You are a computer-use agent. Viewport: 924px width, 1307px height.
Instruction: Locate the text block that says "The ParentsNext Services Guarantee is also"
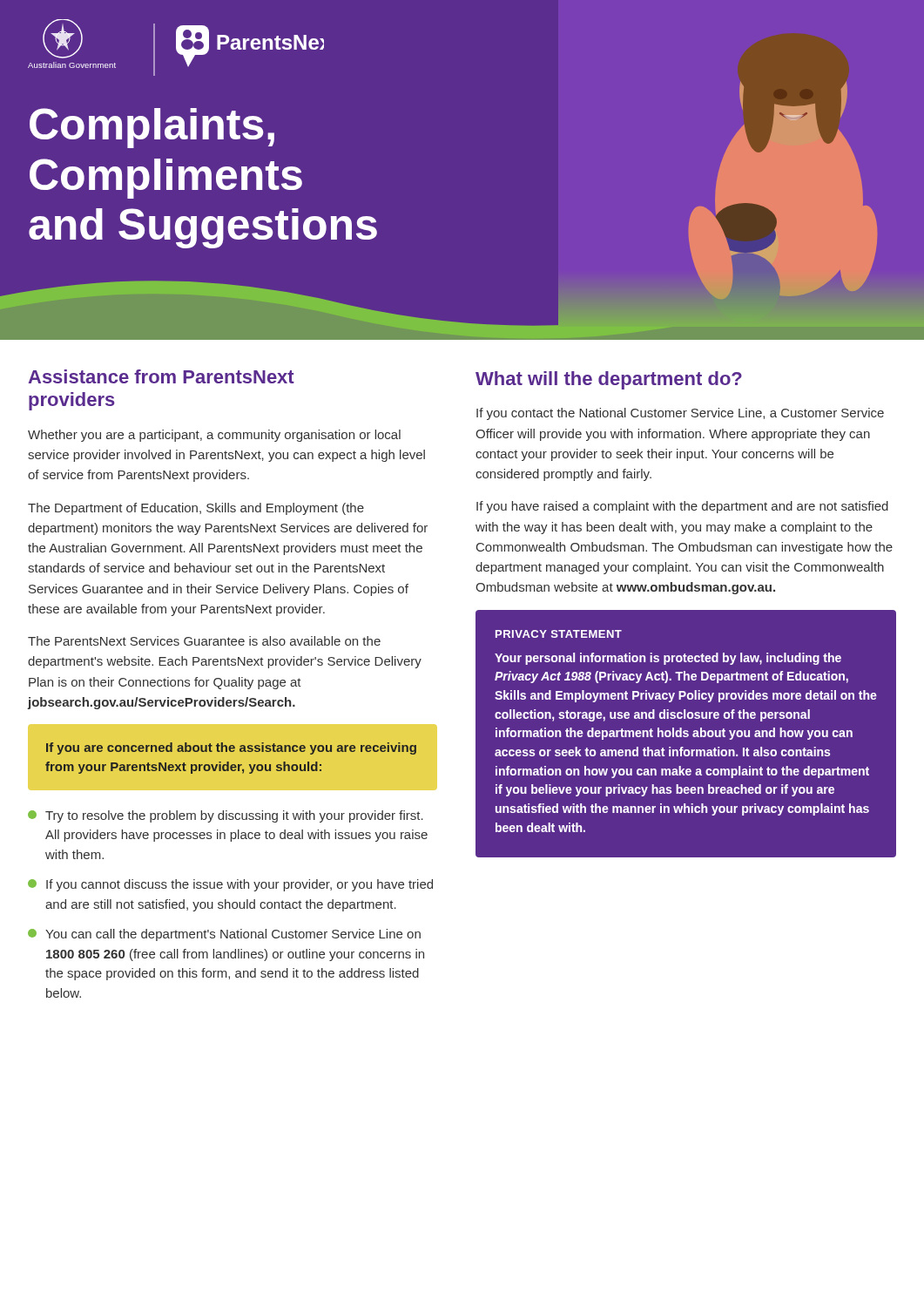click(x=225, y=671)
